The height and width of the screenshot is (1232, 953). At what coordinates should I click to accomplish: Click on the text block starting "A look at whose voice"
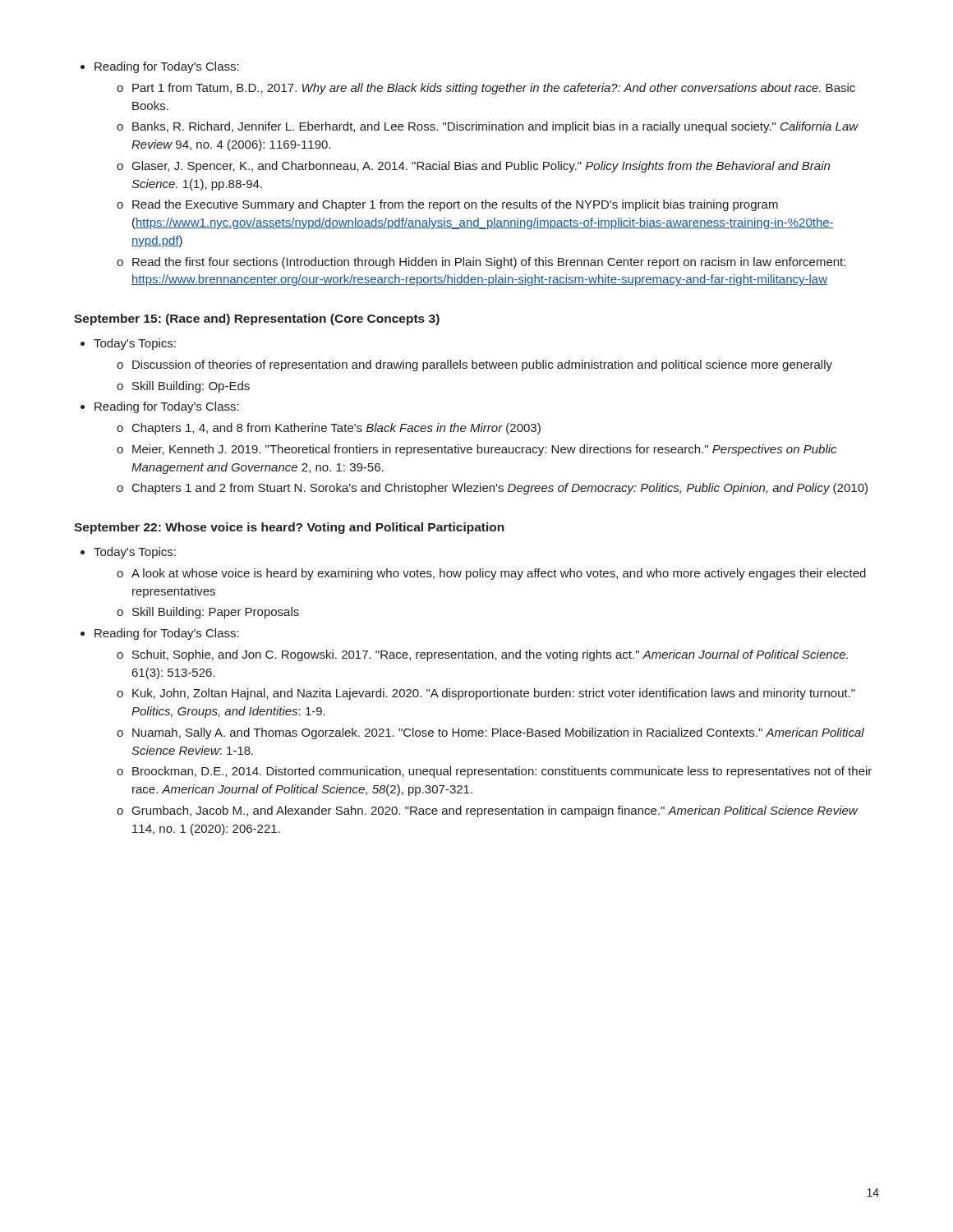click(x=499, y=582)
